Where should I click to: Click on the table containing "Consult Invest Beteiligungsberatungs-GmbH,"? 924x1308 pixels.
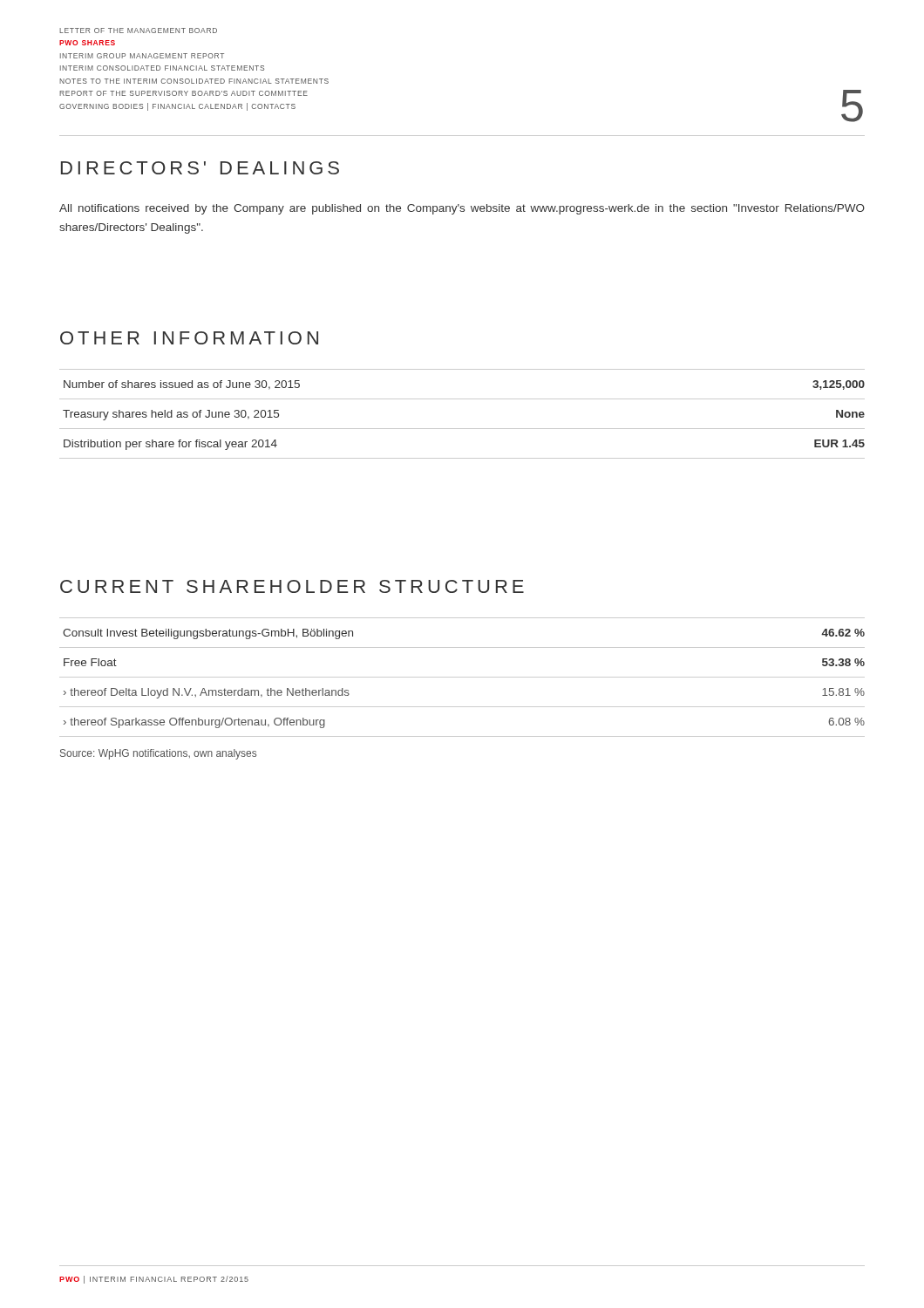tap(462, 677)
